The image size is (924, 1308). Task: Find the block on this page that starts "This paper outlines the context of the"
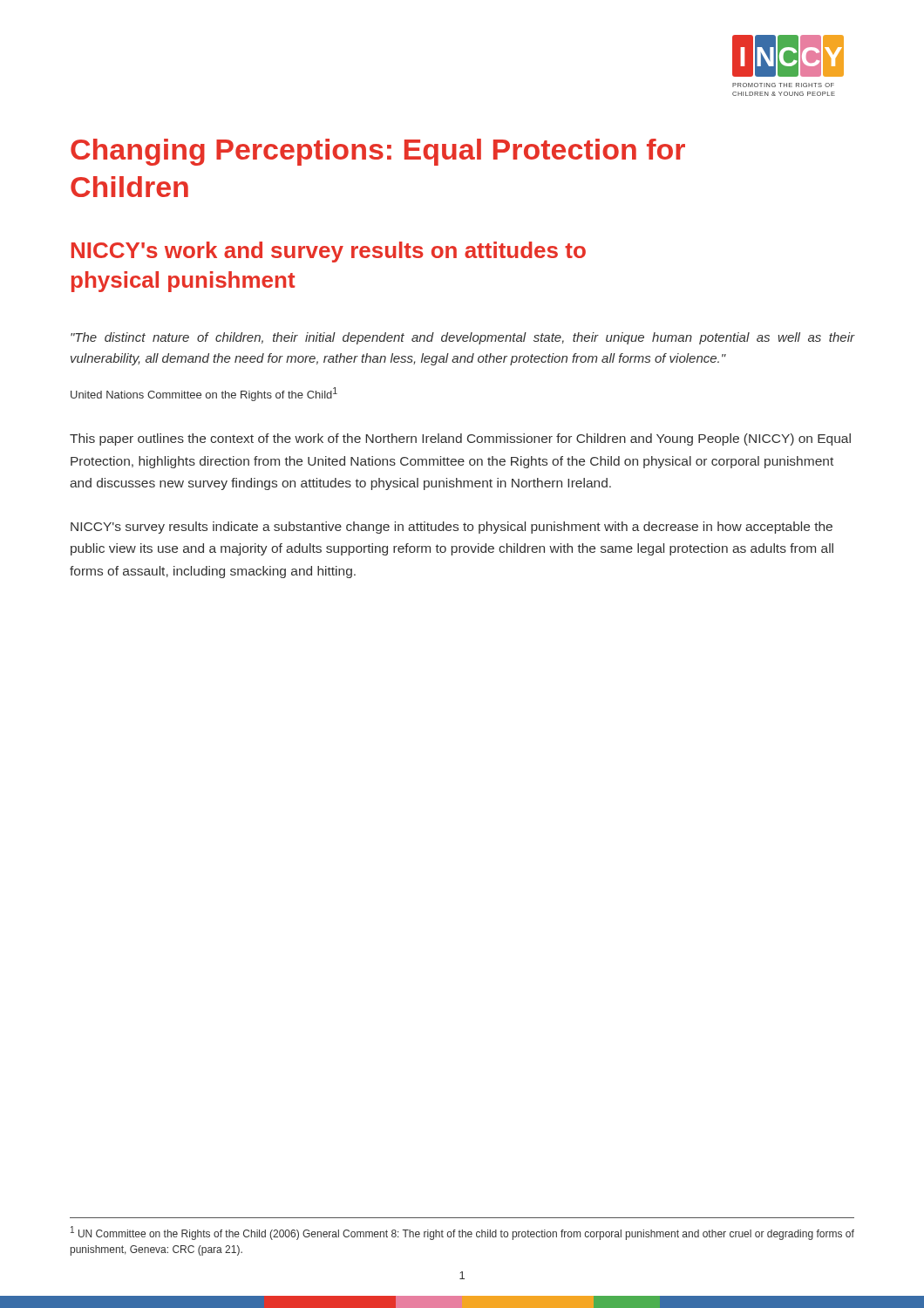[462, 461]
